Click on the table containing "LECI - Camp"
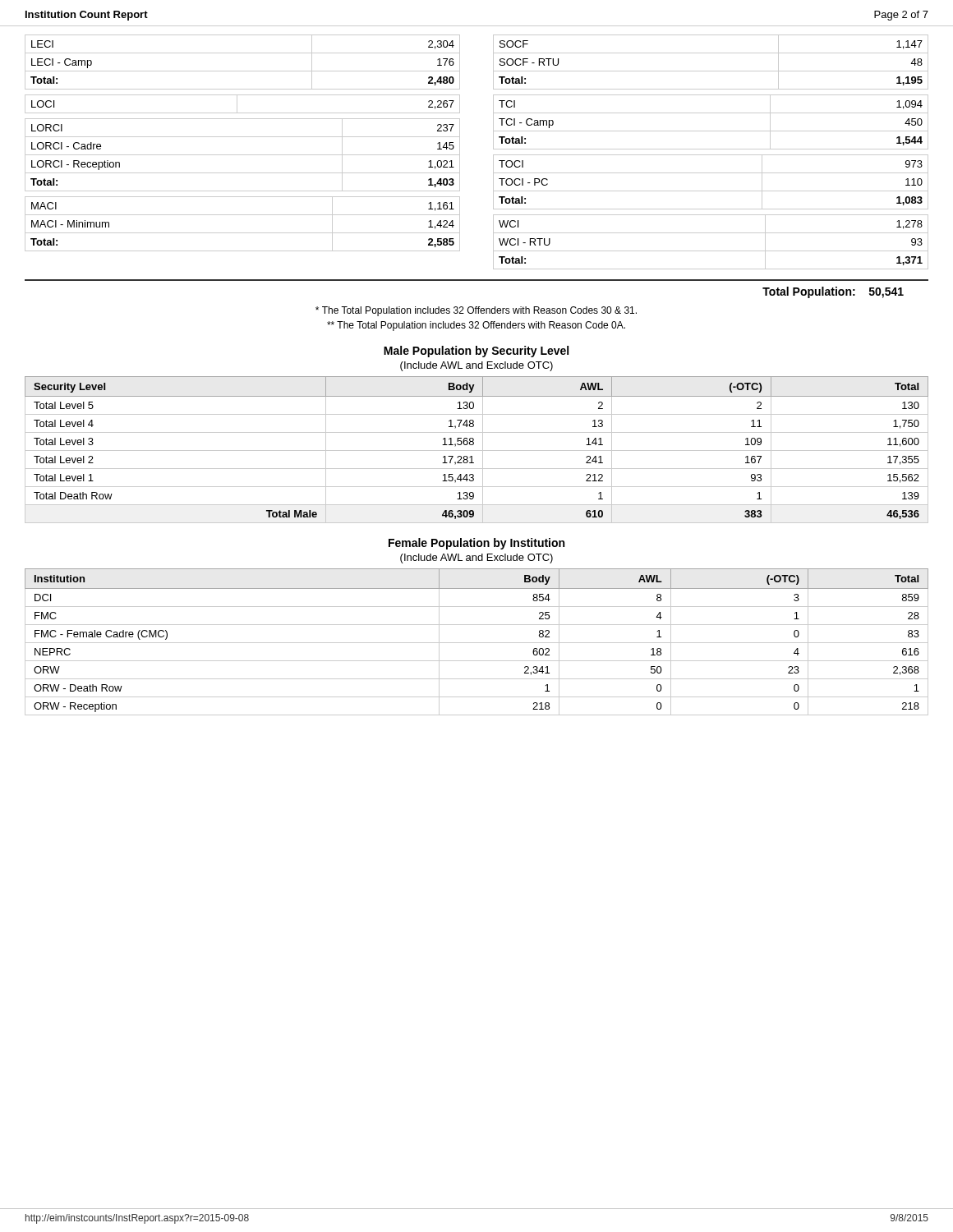Image resolution: width=953 pixels, height=1232 pixels. (x=476, y=154)
